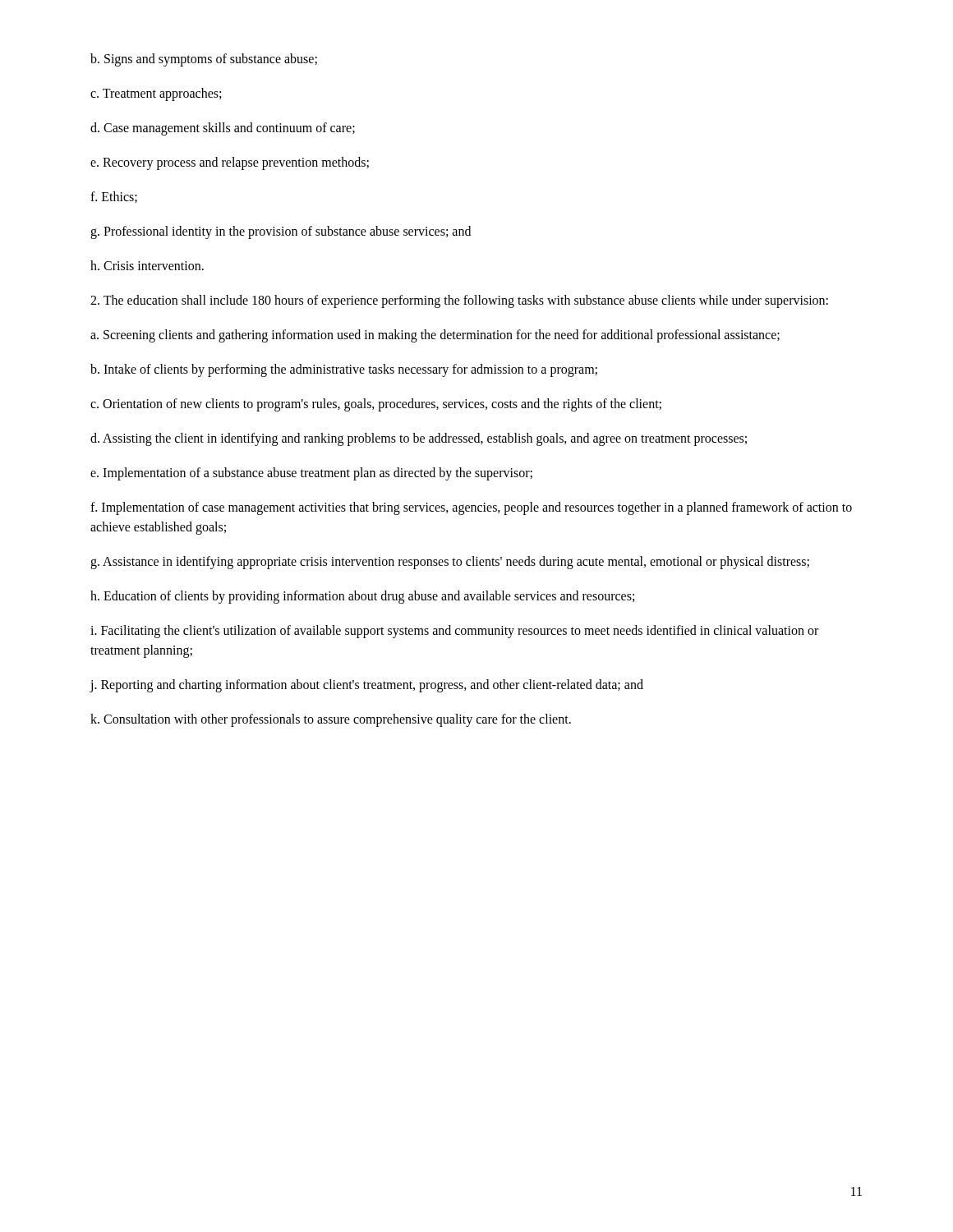Viewport: 953px width, 1232px height.
Task: Select the passage starting "k. Consultation with other professionals to assure"
Action: pyautogui.click(x=331, y=719)
